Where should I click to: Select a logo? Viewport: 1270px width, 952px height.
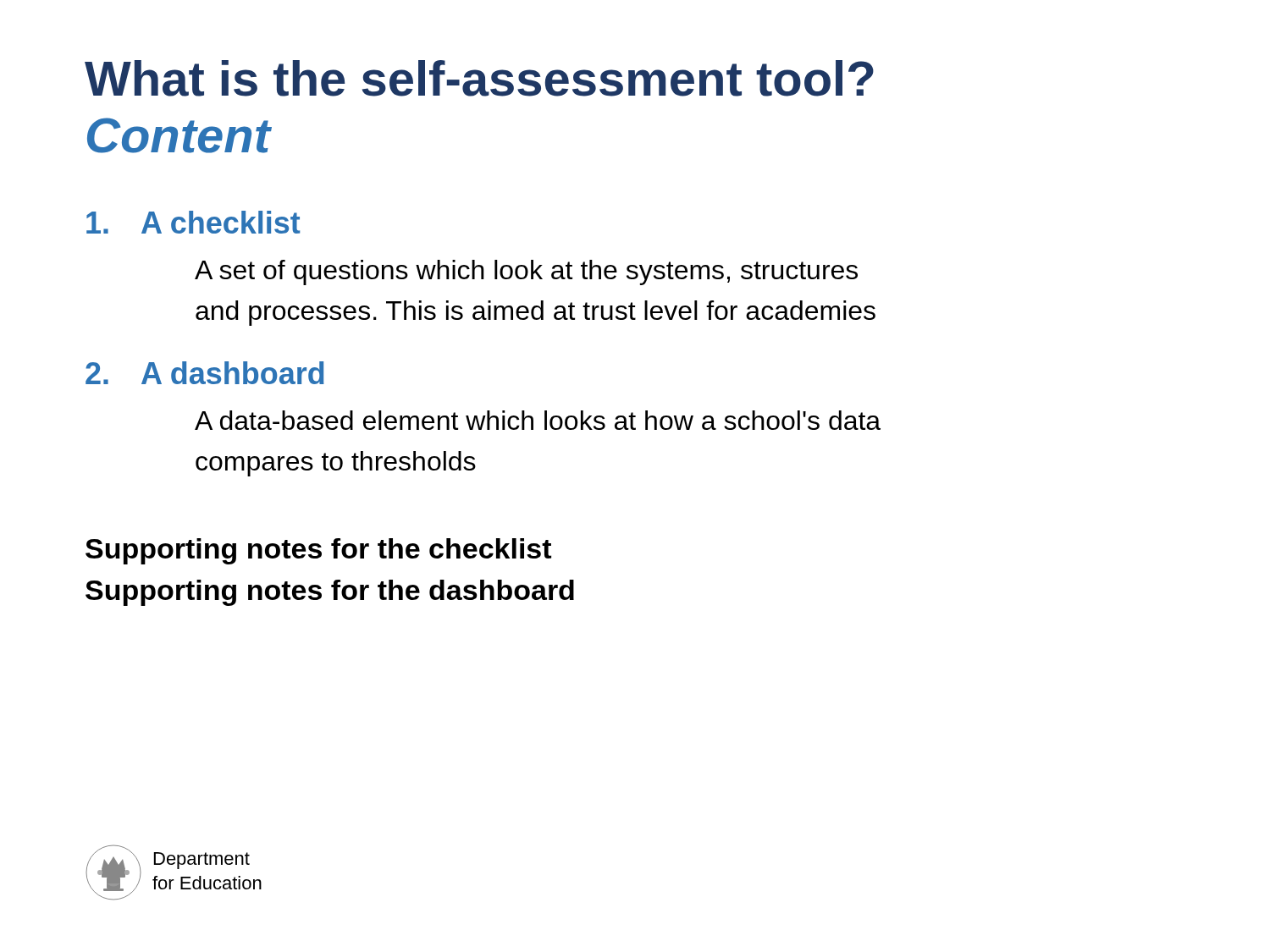[173, 872]
